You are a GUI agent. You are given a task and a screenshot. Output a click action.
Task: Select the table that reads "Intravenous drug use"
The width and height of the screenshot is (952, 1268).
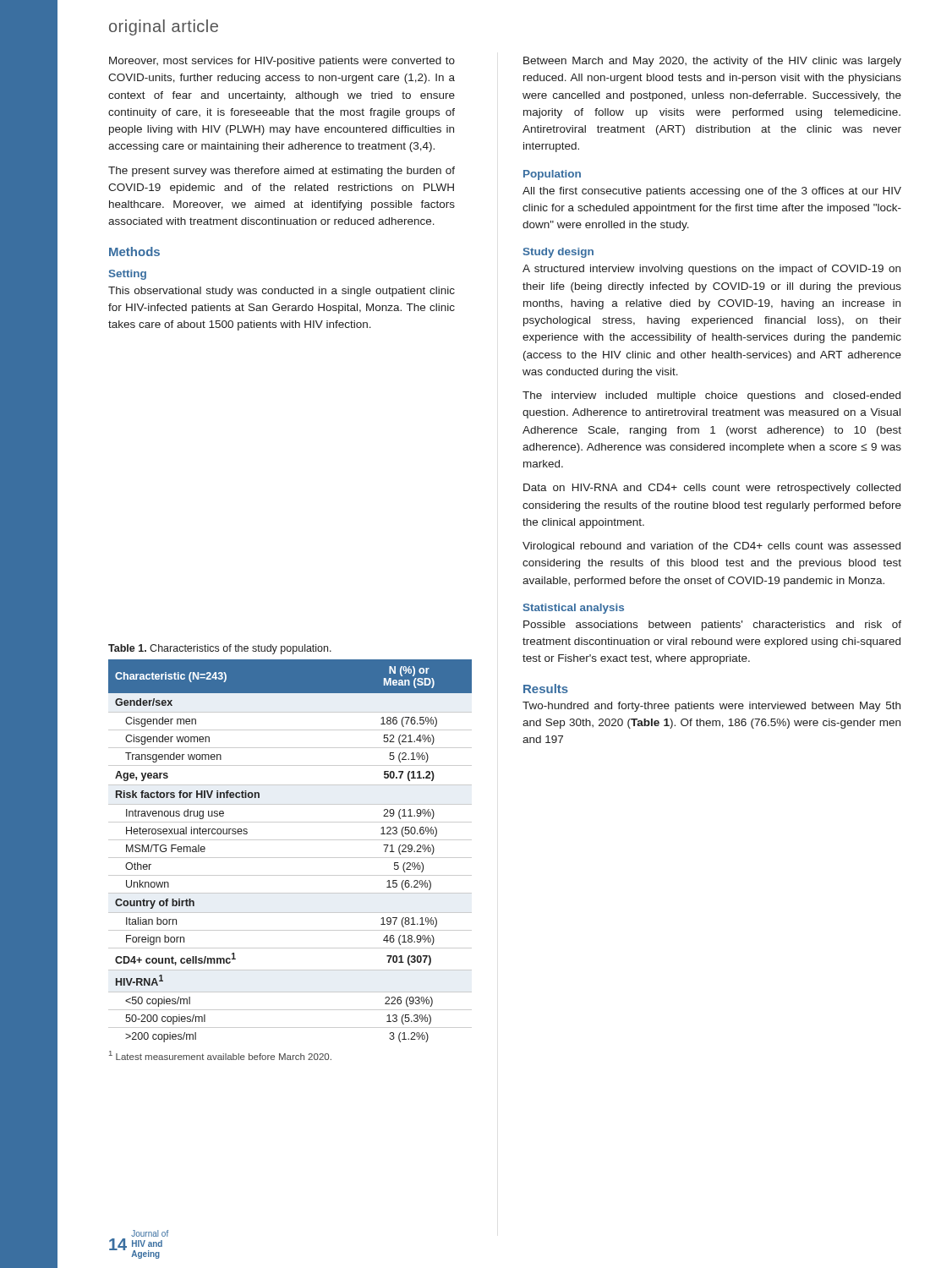[x=290, y=861]
